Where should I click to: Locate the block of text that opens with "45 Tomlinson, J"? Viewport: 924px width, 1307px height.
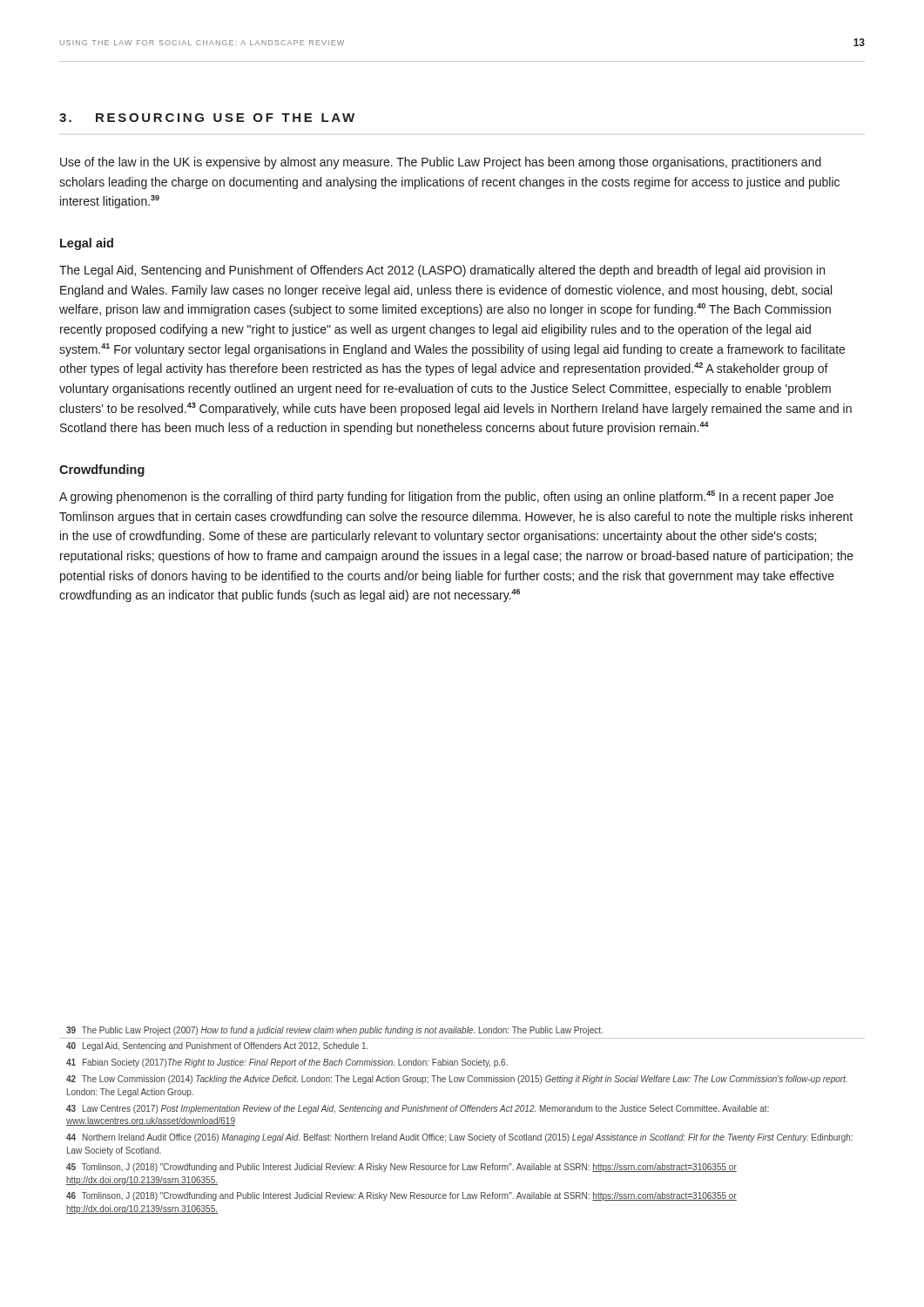pos(401,1173)
